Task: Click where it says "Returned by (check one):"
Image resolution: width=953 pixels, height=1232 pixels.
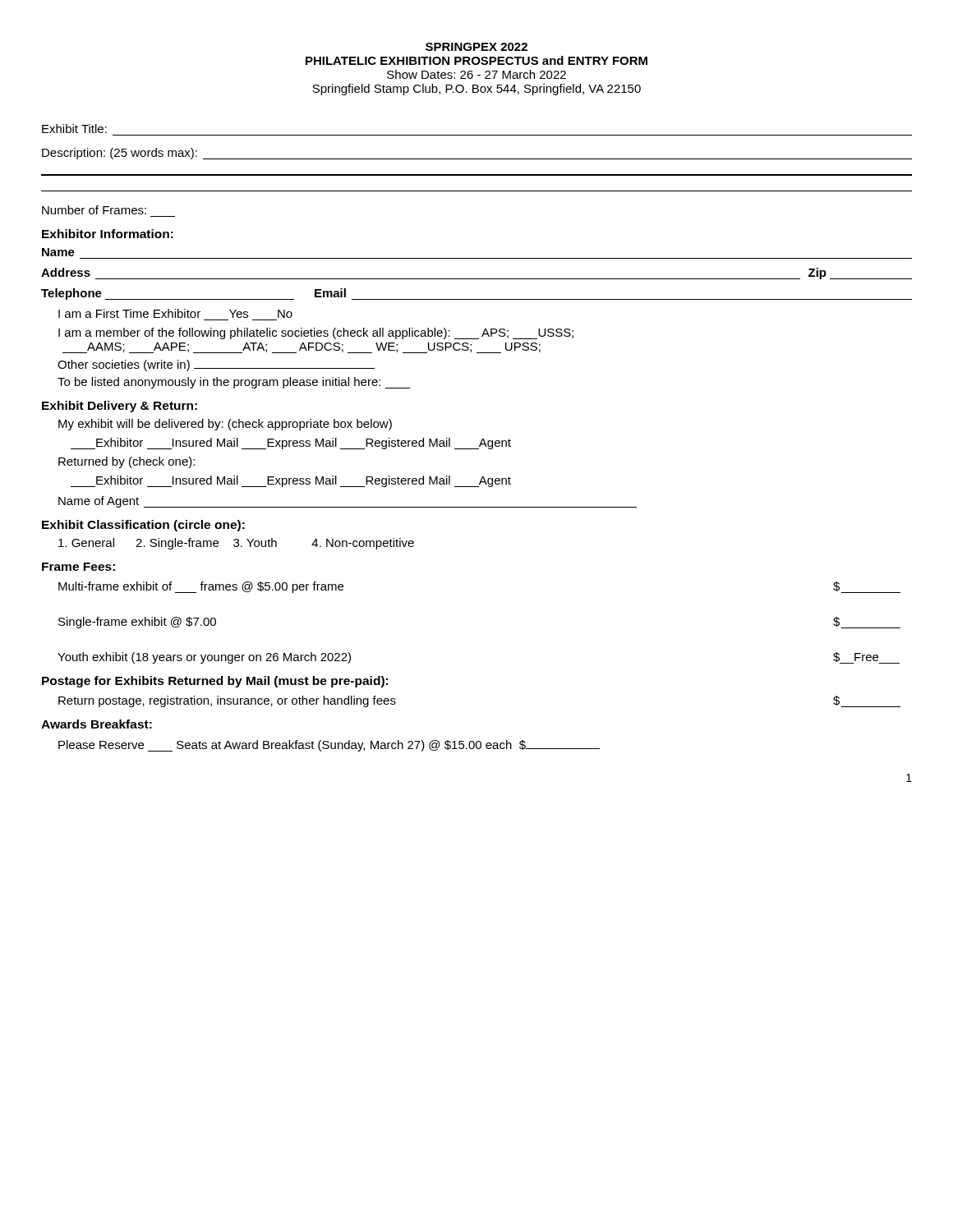Action: pyautogui.click(x=127, y=461)
